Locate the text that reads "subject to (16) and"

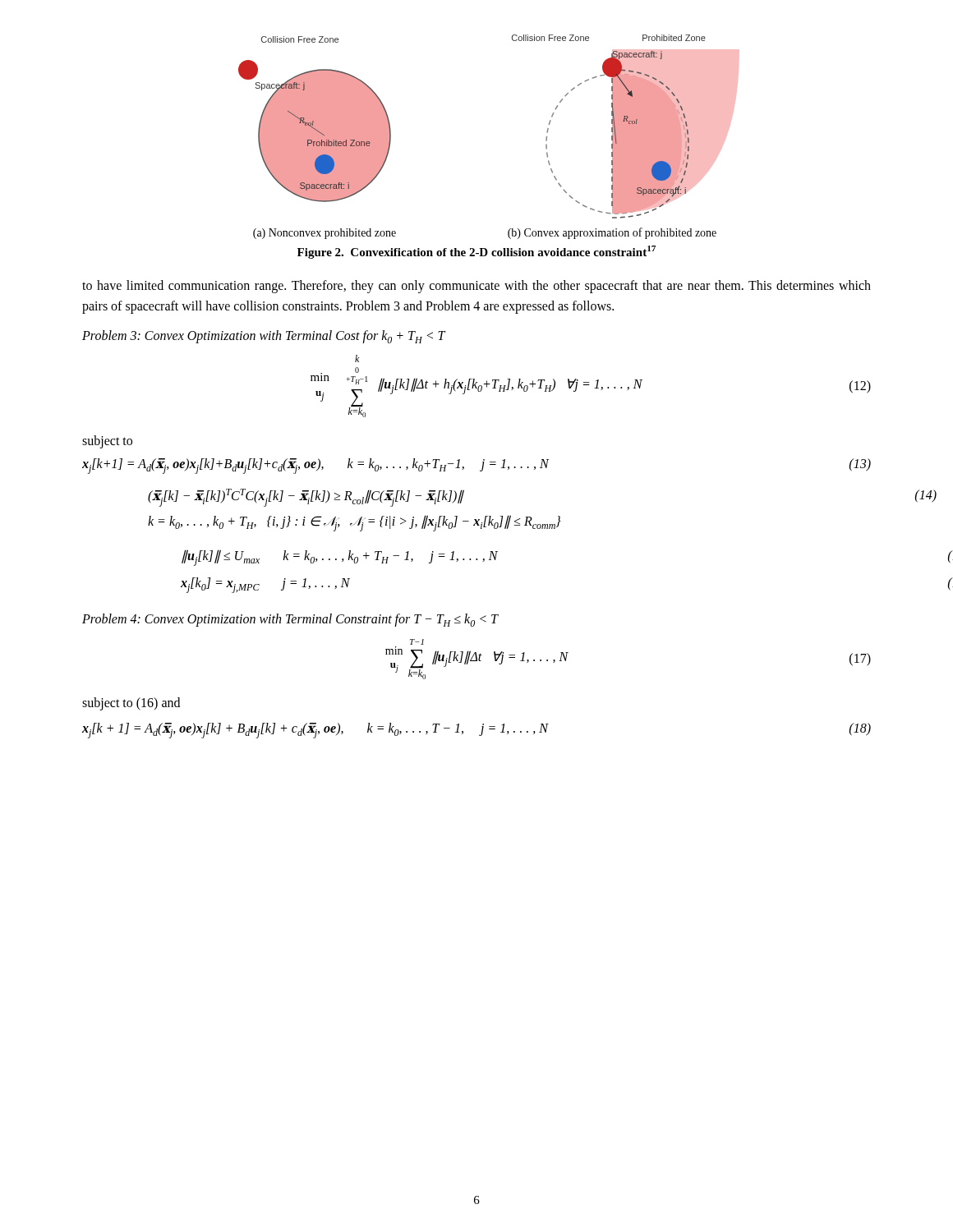tap(131, 703)
